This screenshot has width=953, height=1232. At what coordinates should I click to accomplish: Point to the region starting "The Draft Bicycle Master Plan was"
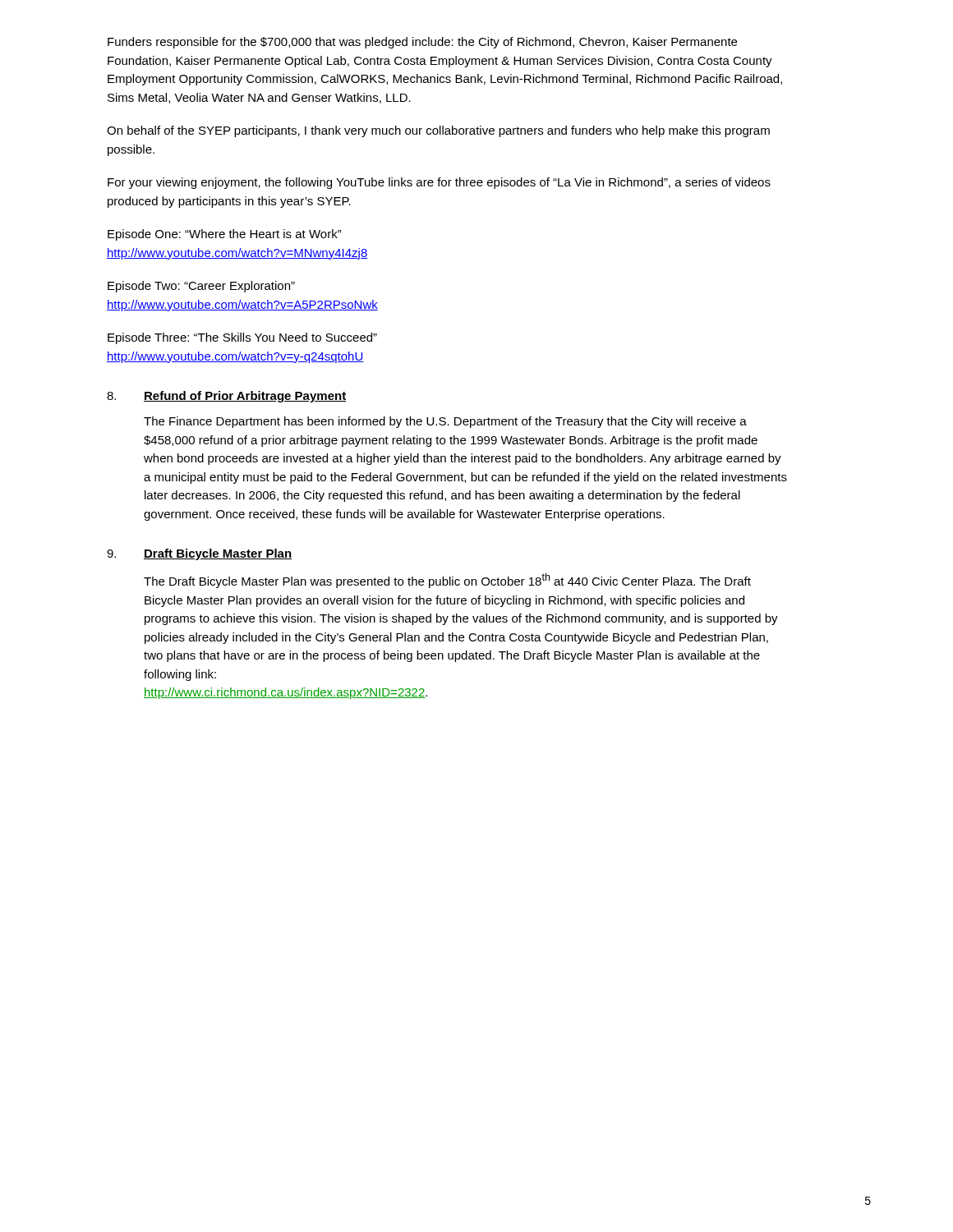461,635
